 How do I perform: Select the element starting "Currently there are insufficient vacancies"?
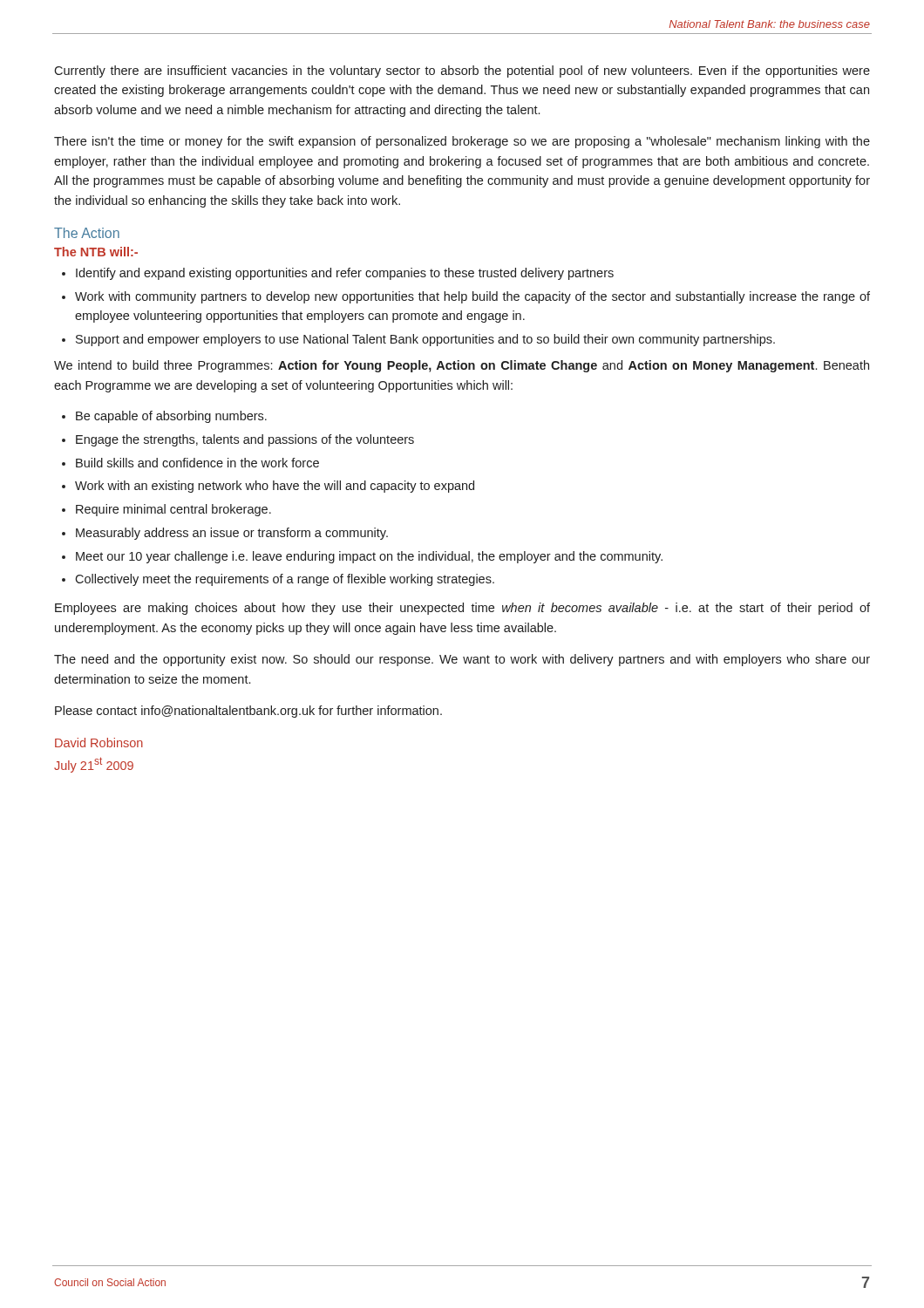tap(462, 90)
